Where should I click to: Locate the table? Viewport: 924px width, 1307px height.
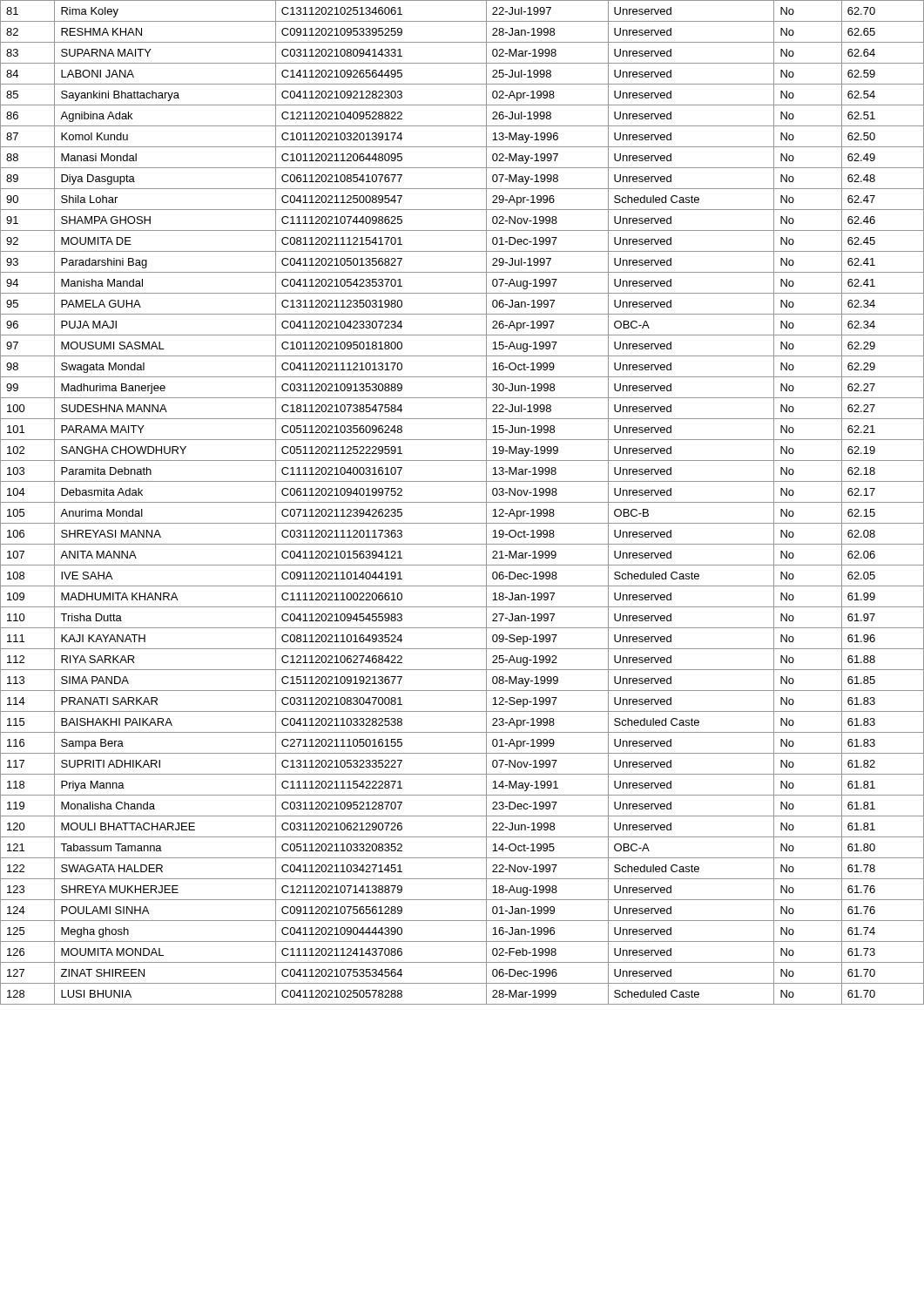click(x=462, y=502)
